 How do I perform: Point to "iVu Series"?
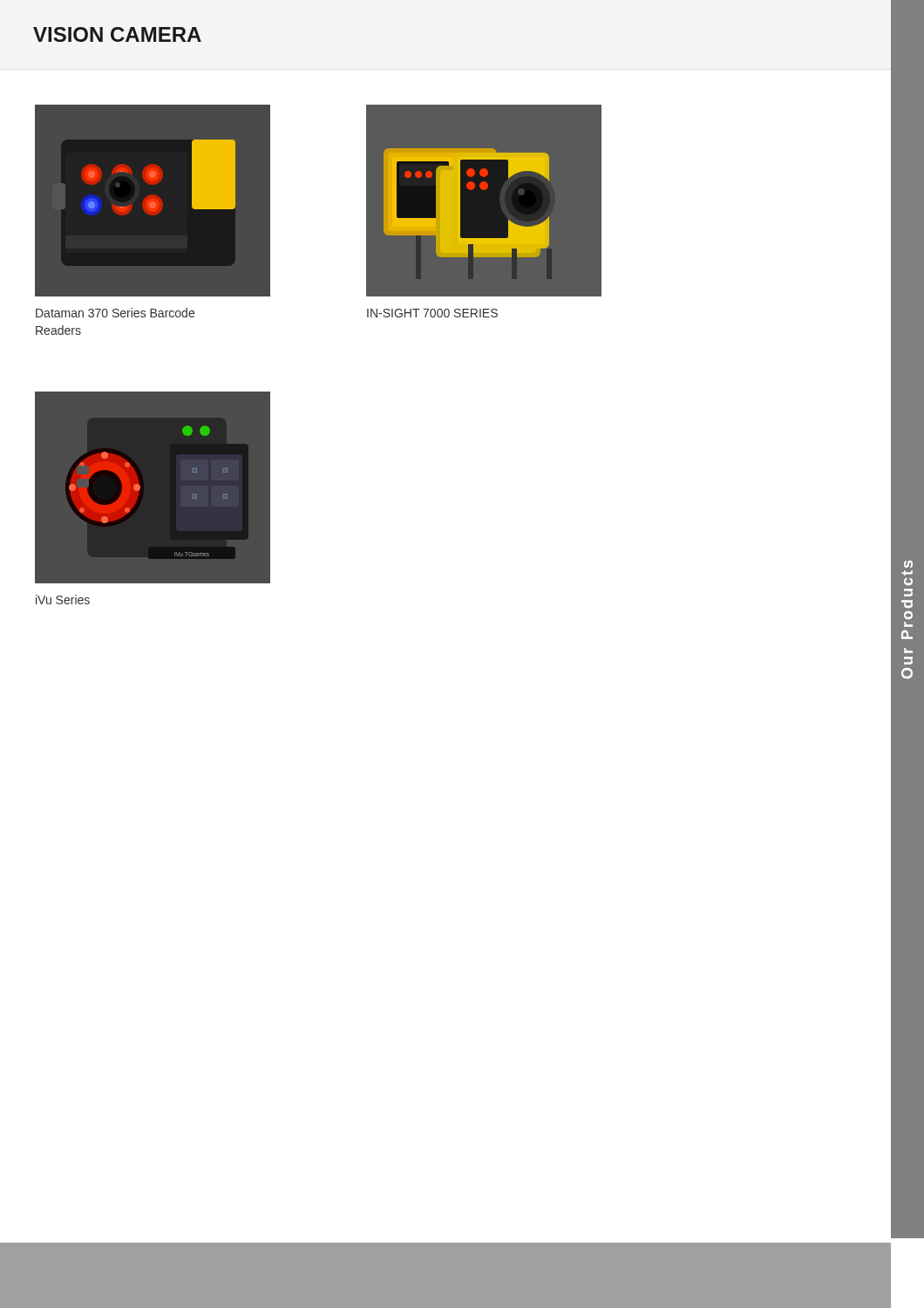coord(62,600)
